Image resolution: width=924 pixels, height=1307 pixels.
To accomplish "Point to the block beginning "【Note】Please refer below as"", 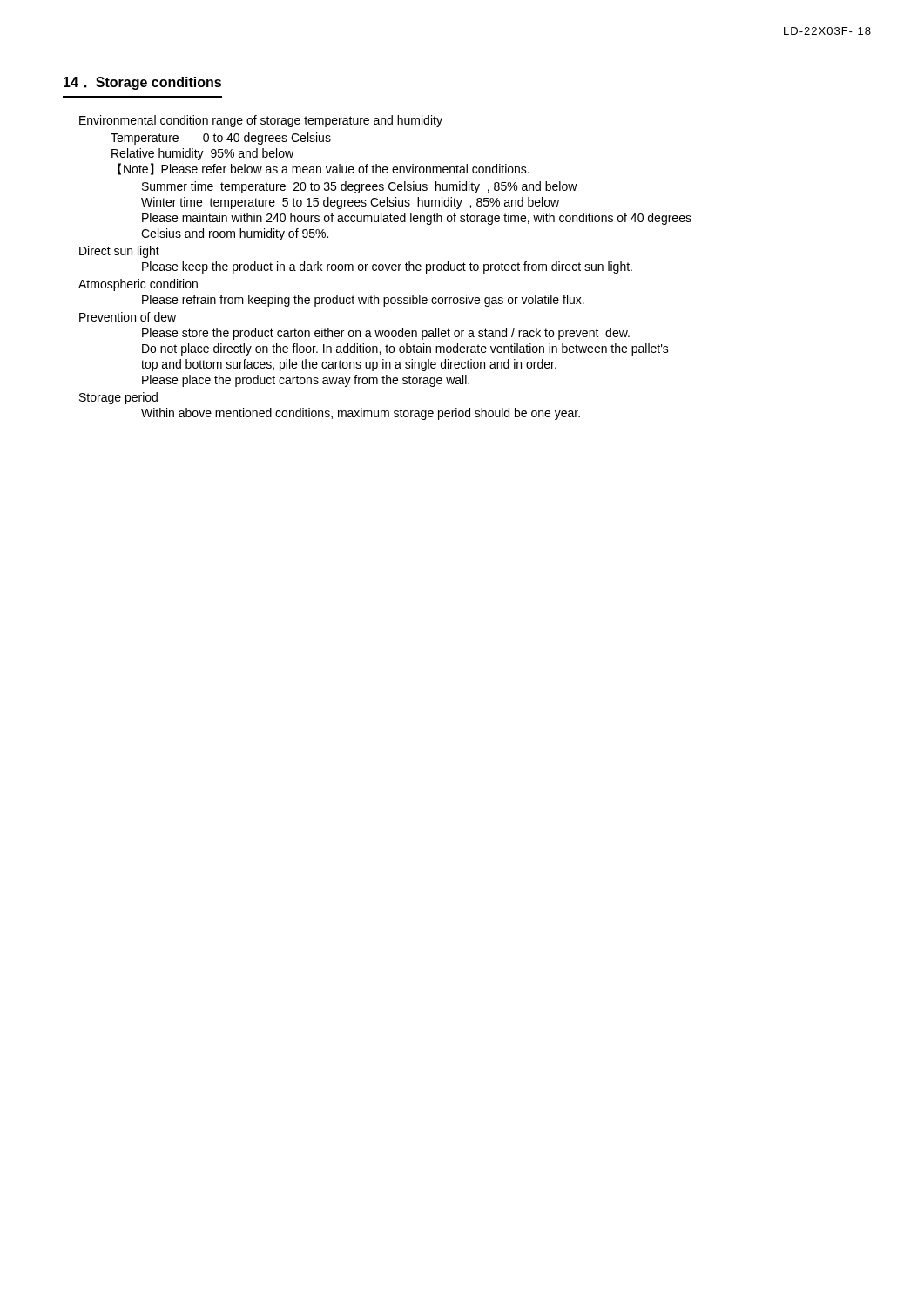I will (x=320, y=169).
